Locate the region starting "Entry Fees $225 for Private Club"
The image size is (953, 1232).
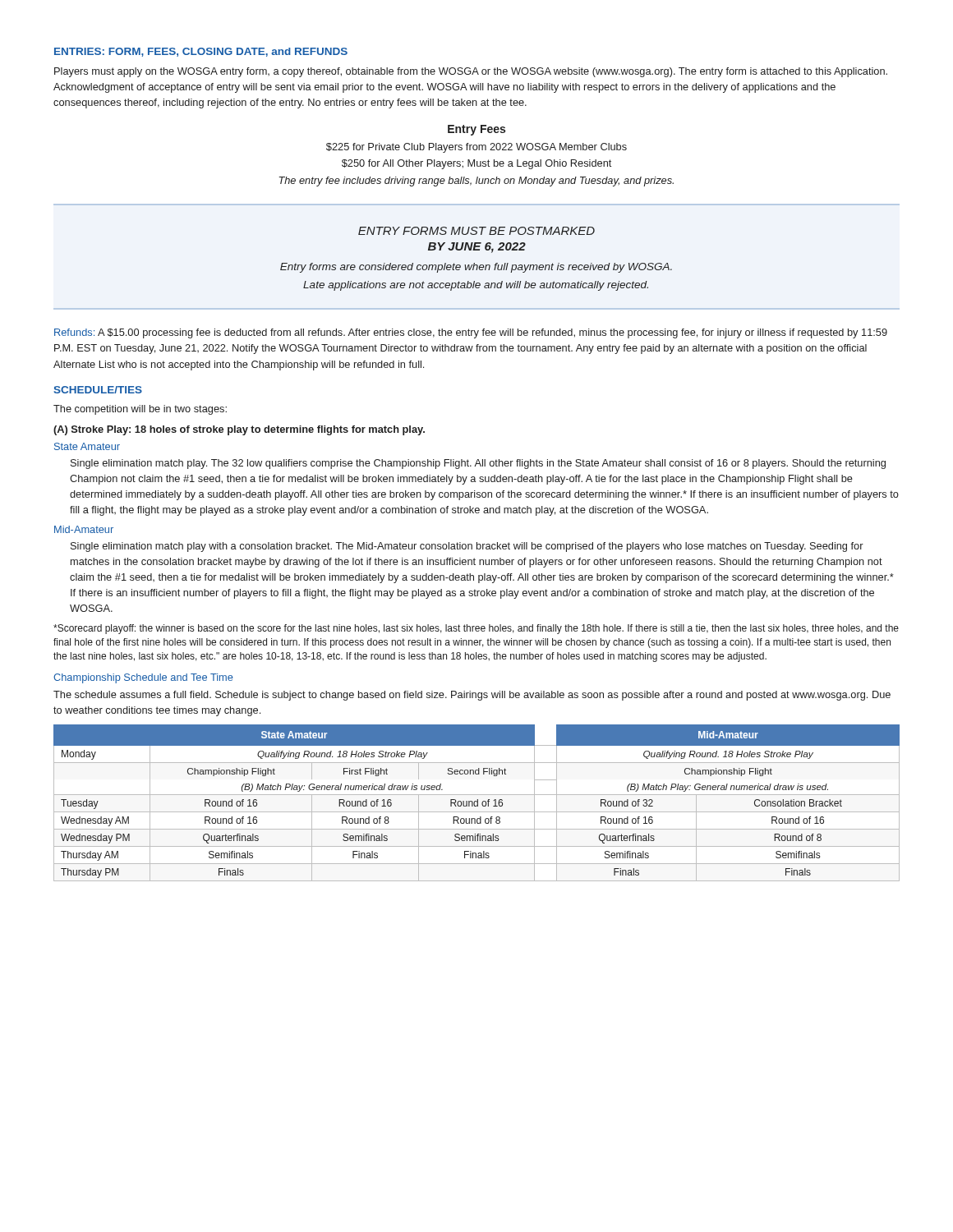tap(476, 155)
